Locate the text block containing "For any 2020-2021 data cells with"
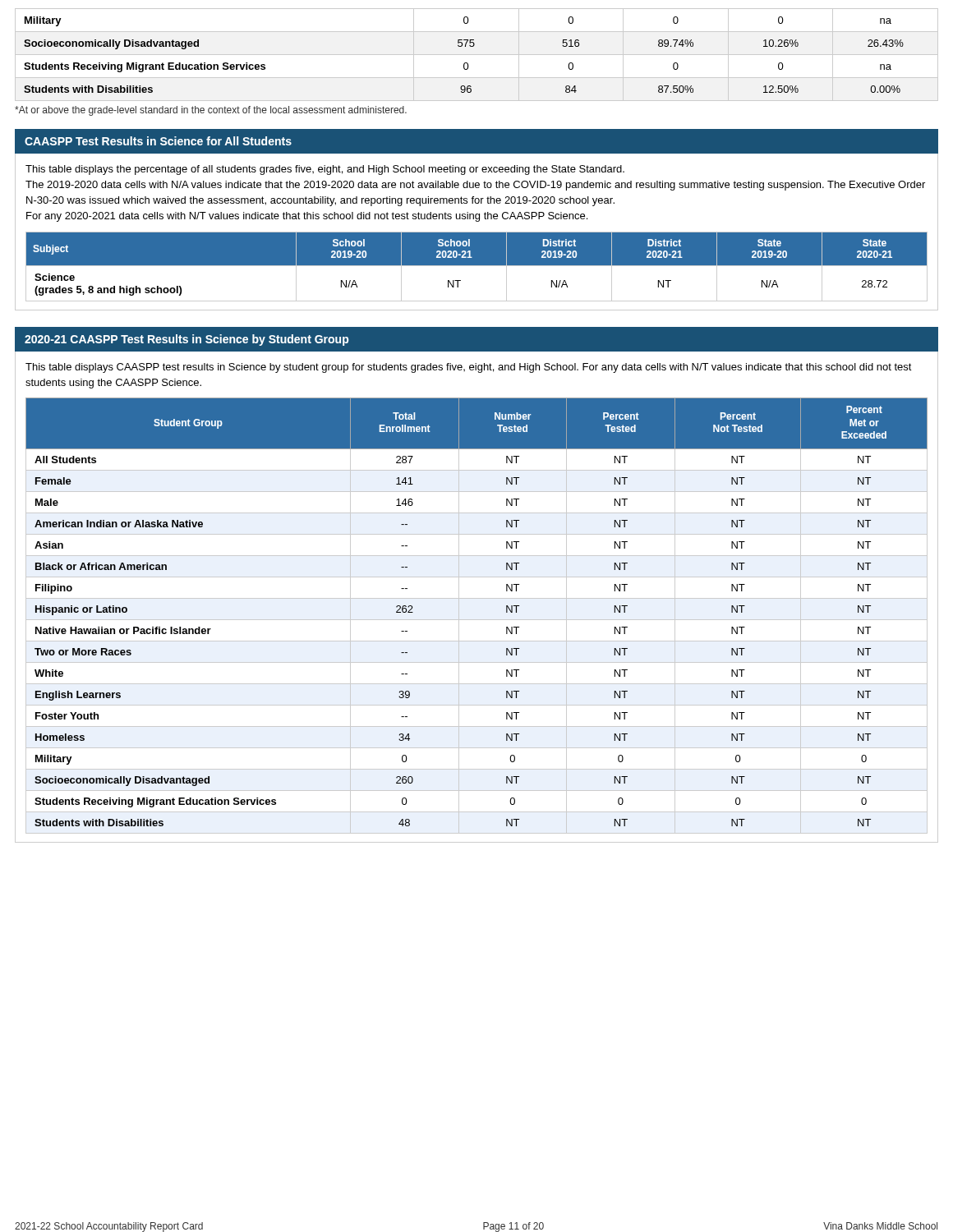 pos(476,216)
